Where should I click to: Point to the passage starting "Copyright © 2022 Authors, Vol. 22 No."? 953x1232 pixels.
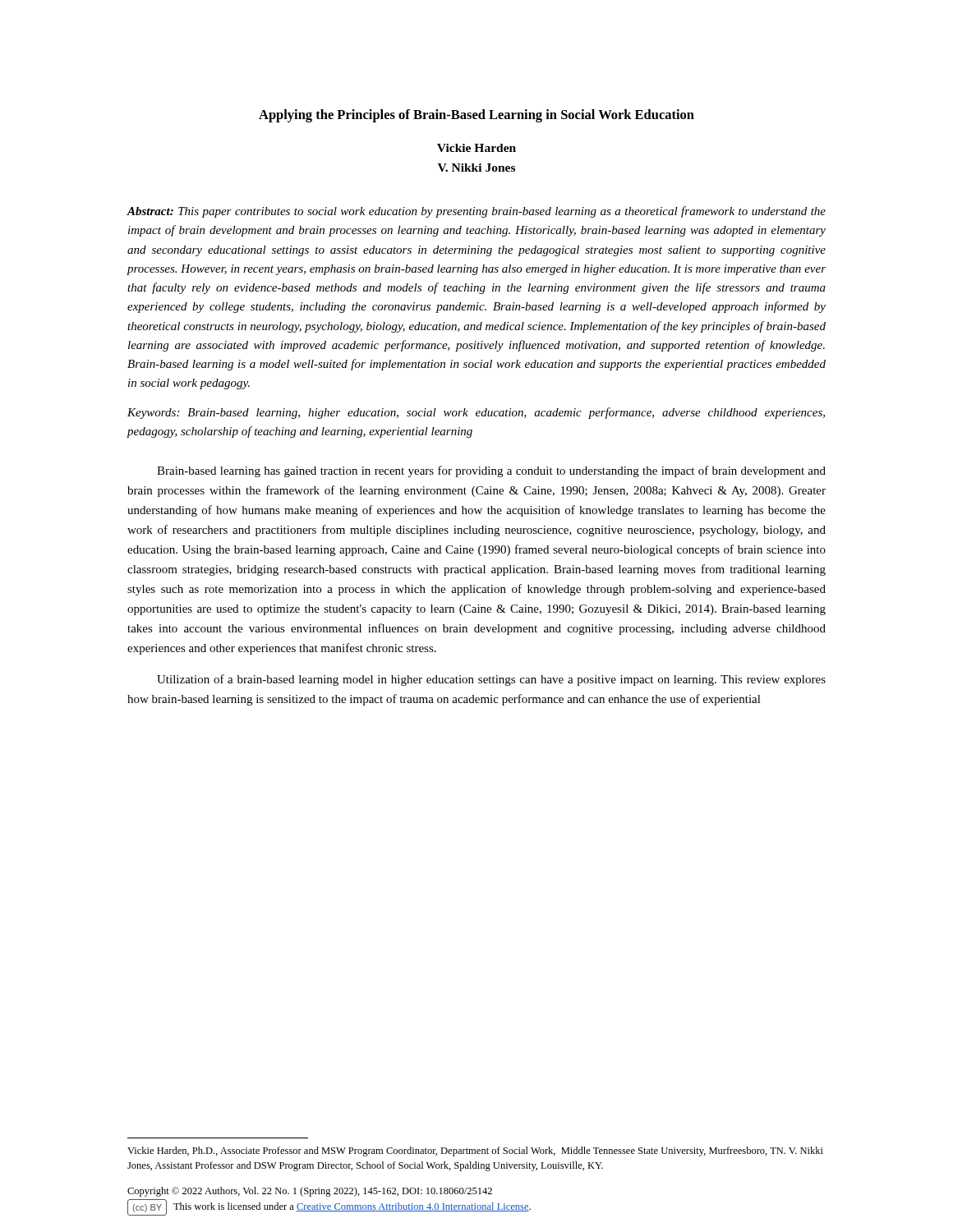pos(329,1200)
